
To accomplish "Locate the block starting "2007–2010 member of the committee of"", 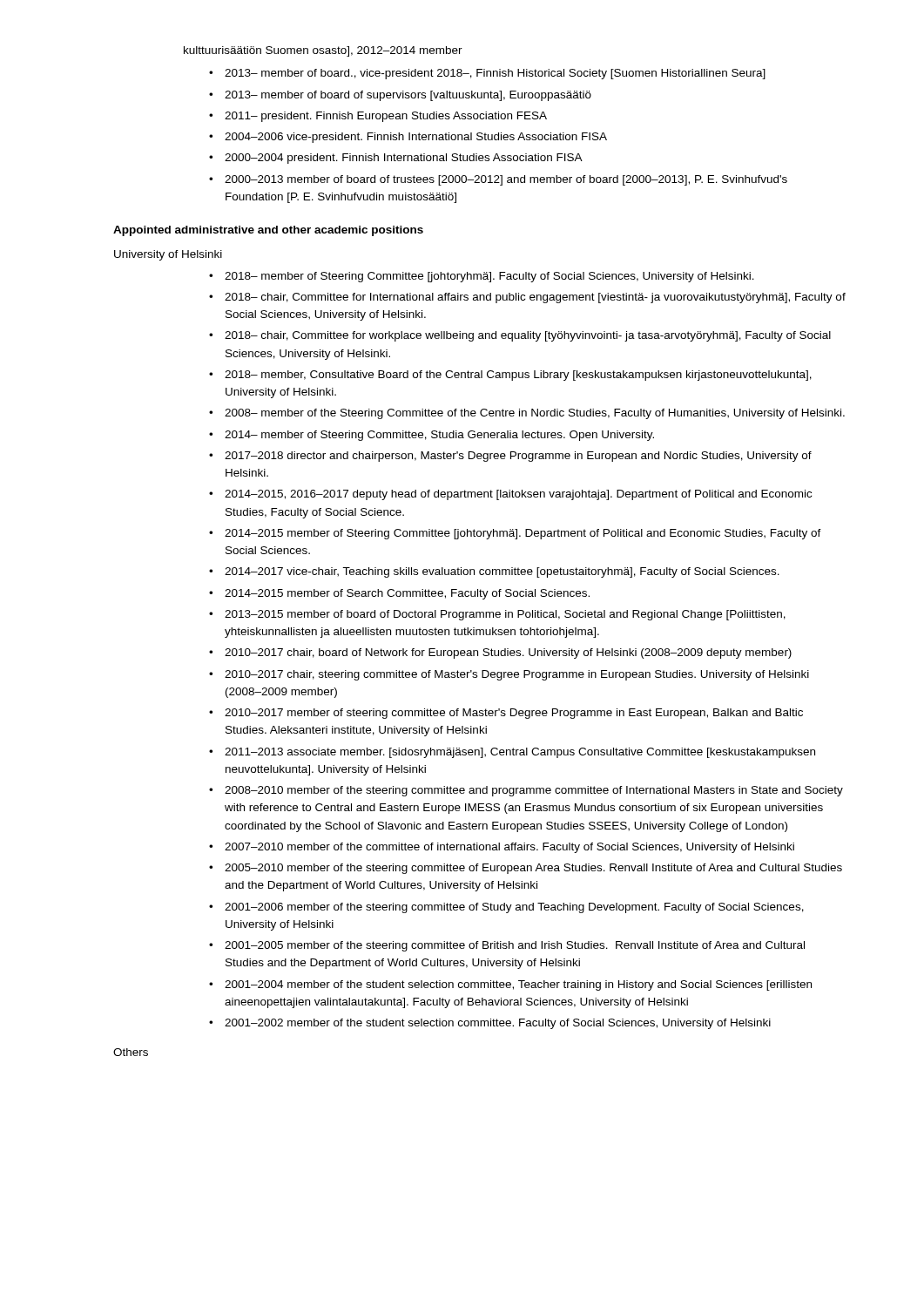I will [x=510, y=846].
